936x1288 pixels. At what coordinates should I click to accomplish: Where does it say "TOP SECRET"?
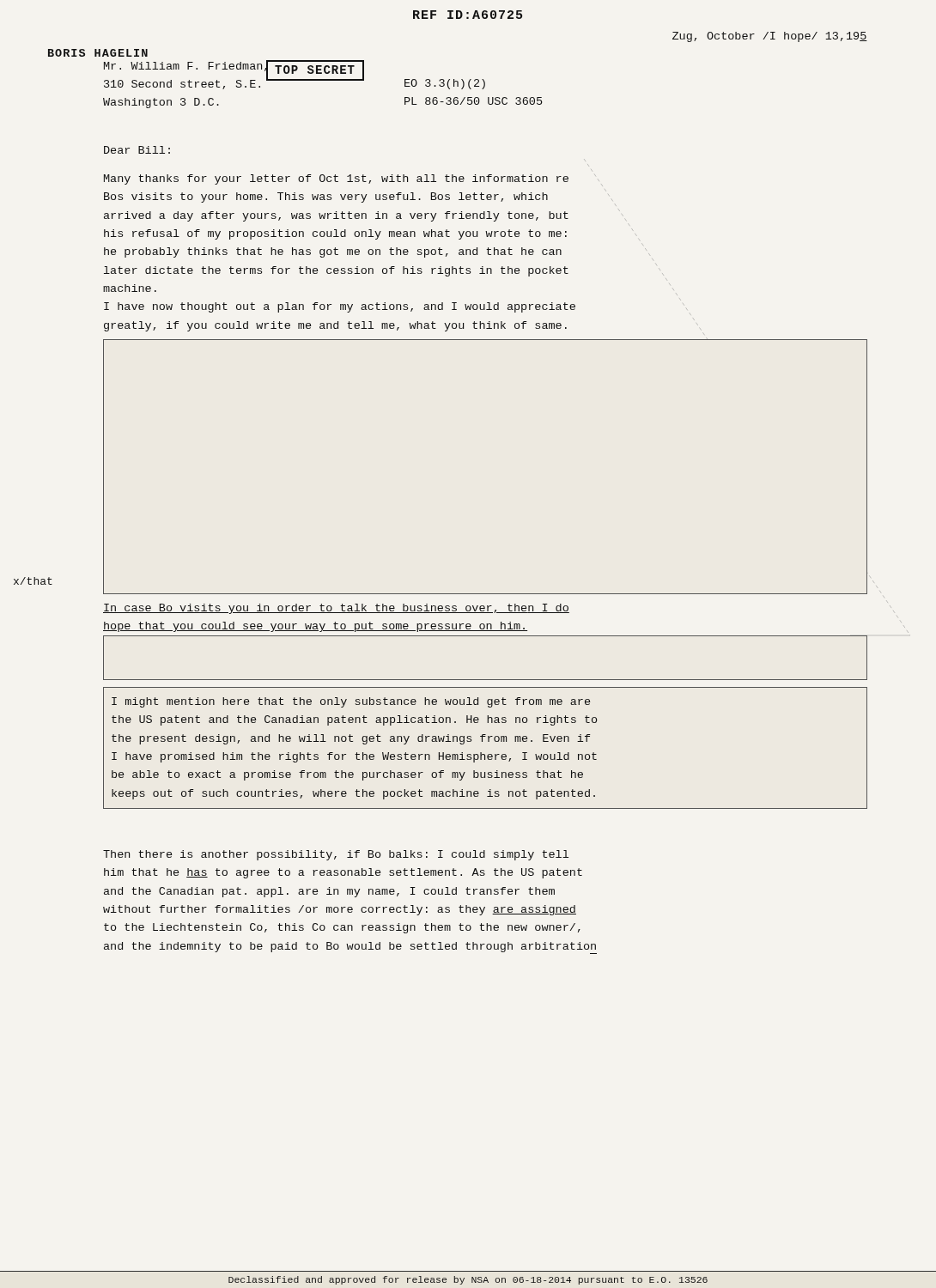(x=315, y=70)
